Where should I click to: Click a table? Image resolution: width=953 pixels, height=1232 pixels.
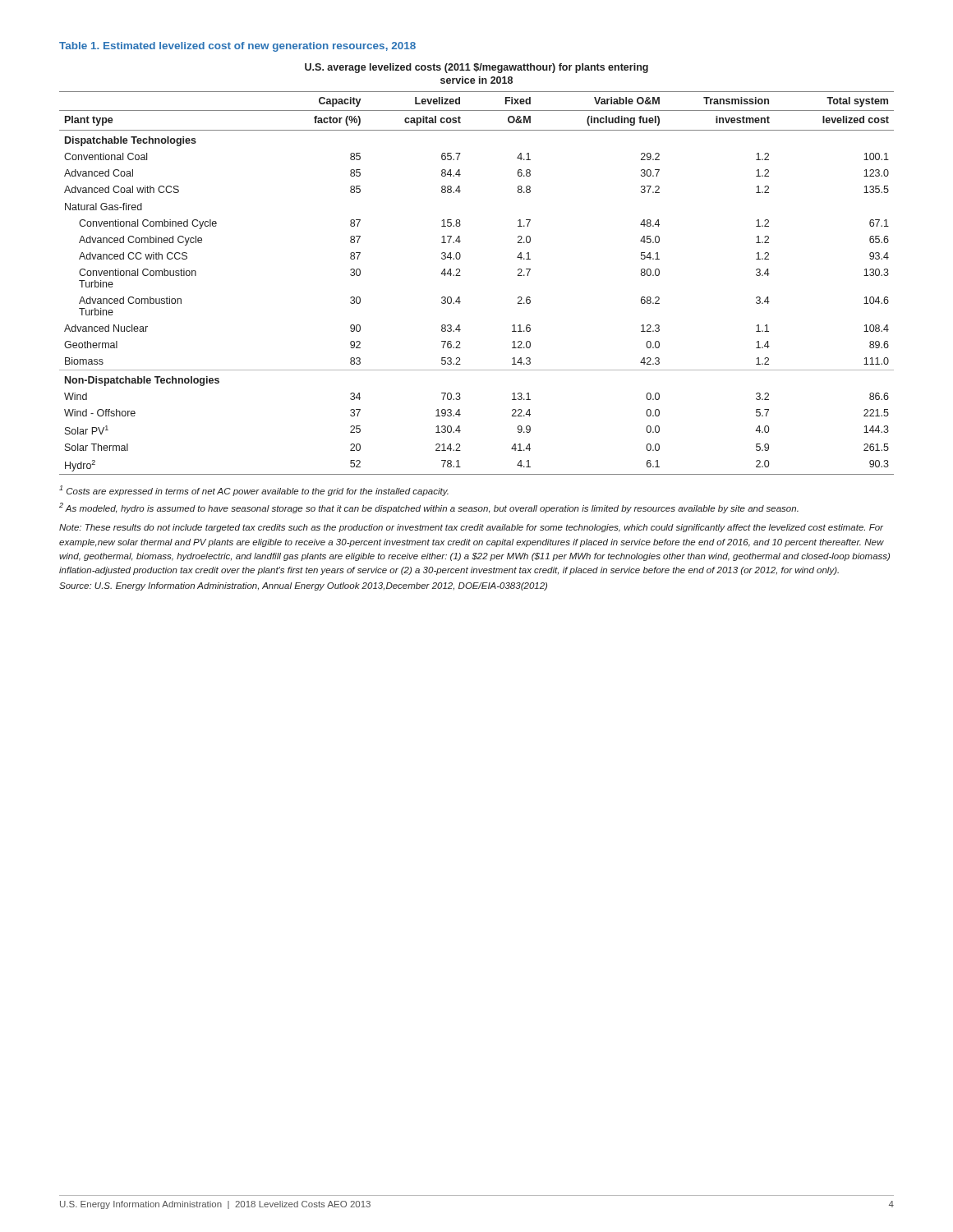click(476, 268)
